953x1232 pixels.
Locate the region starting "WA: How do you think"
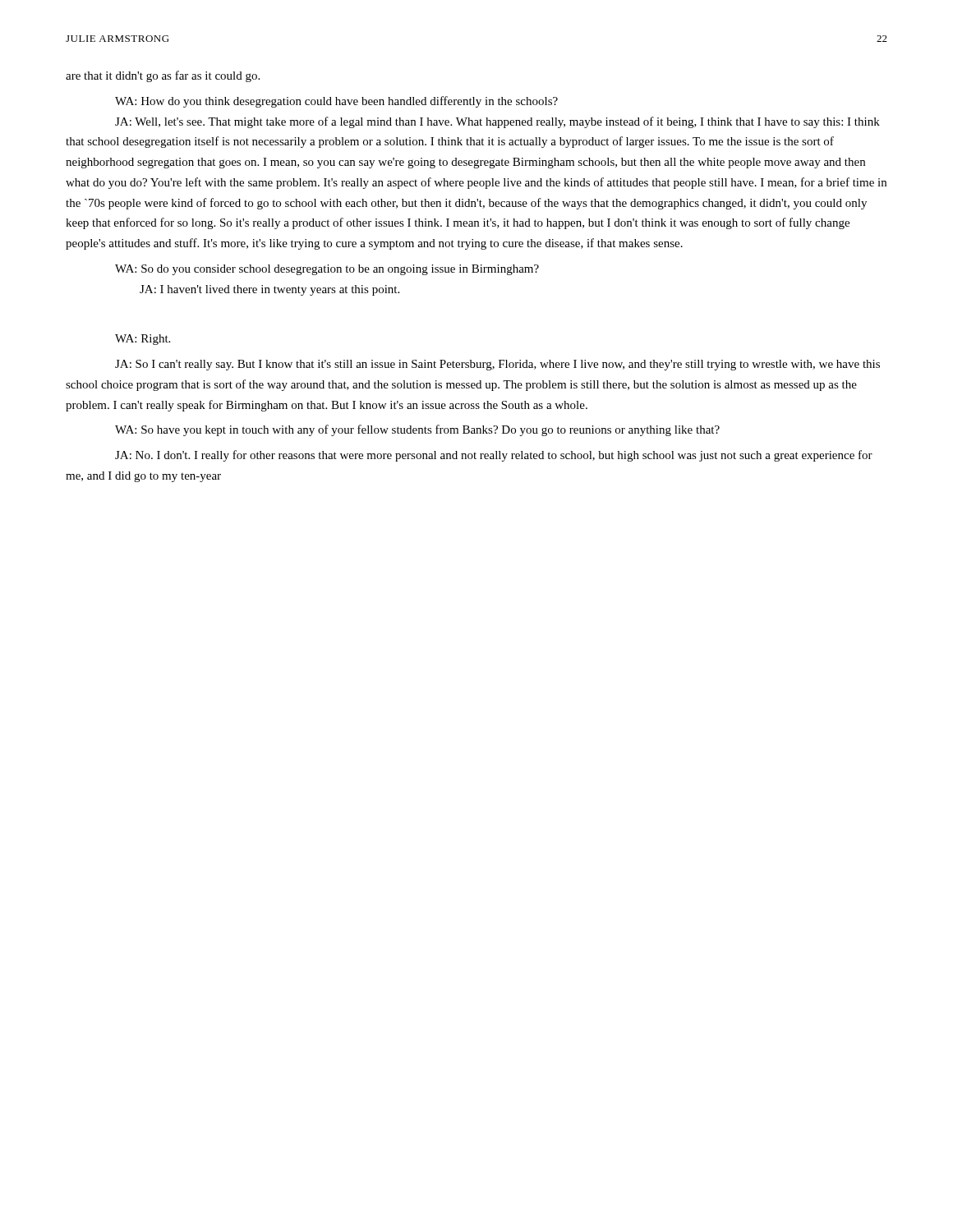pyautogui.click(x=337, y=101)
